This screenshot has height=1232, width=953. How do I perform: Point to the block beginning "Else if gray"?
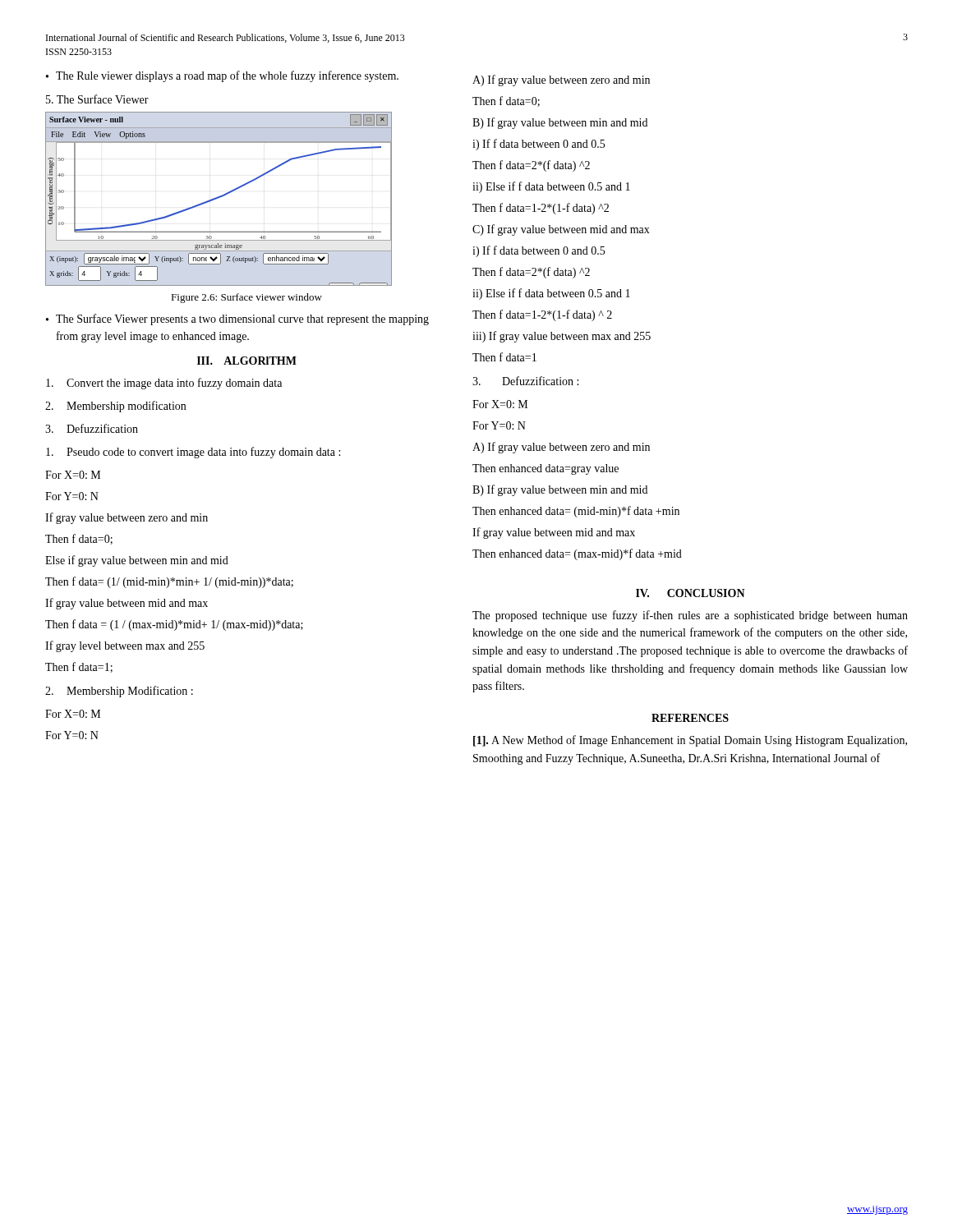(x=137, y=560)
